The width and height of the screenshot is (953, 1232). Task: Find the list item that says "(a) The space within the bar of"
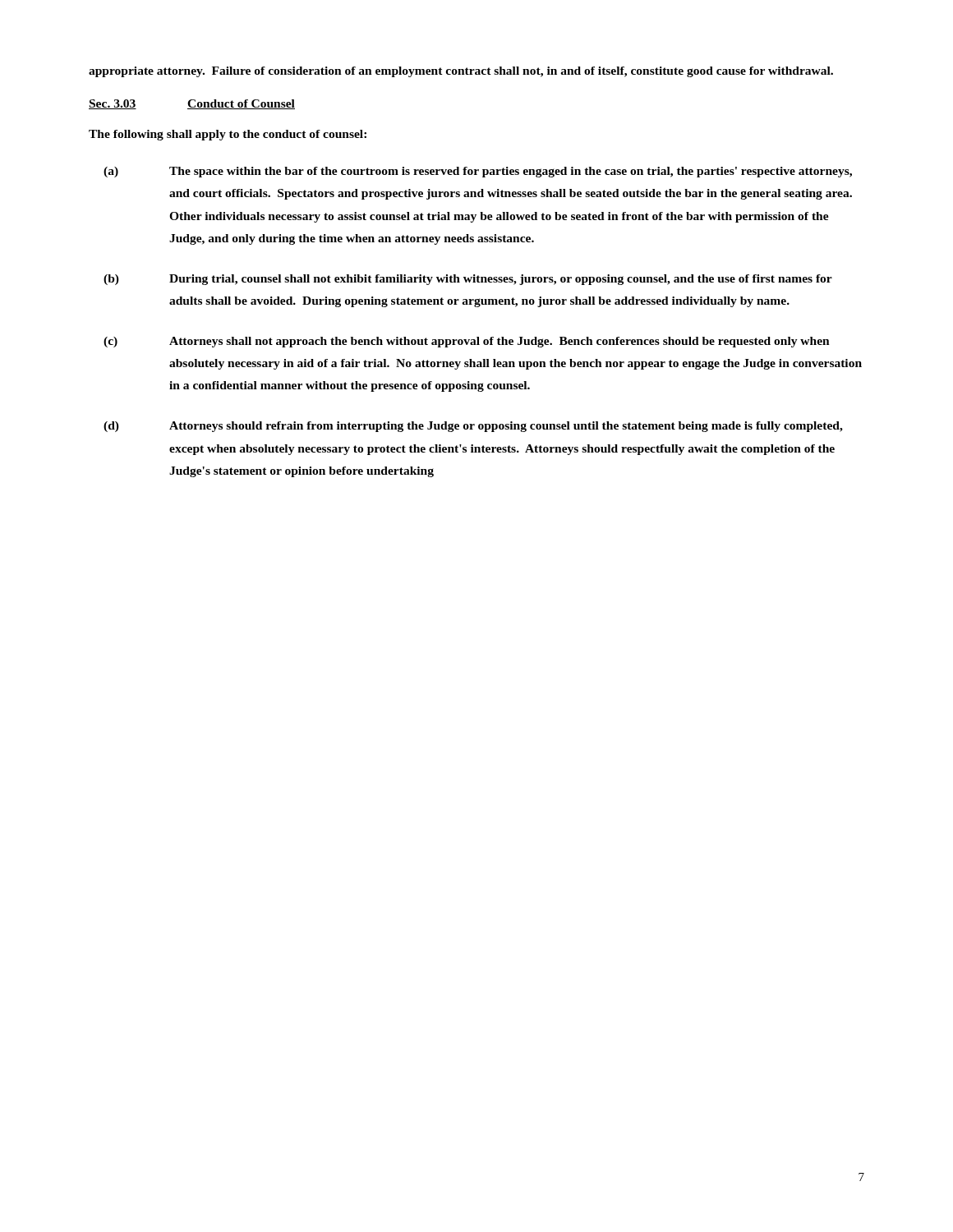[x=476, y=204]
